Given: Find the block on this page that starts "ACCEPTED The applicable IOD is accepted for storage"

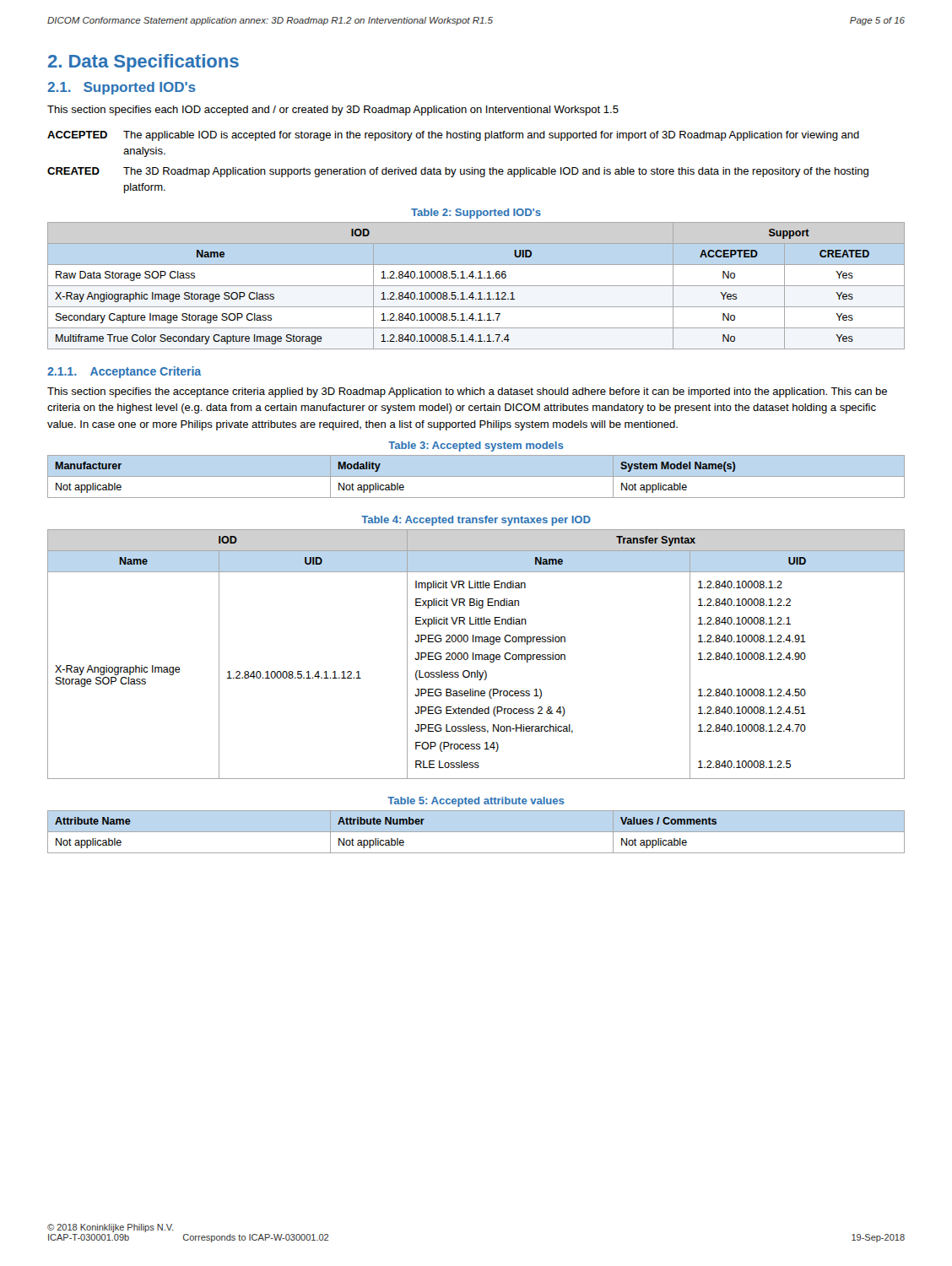Looking at the screenshot, I should tap(476, 143).
